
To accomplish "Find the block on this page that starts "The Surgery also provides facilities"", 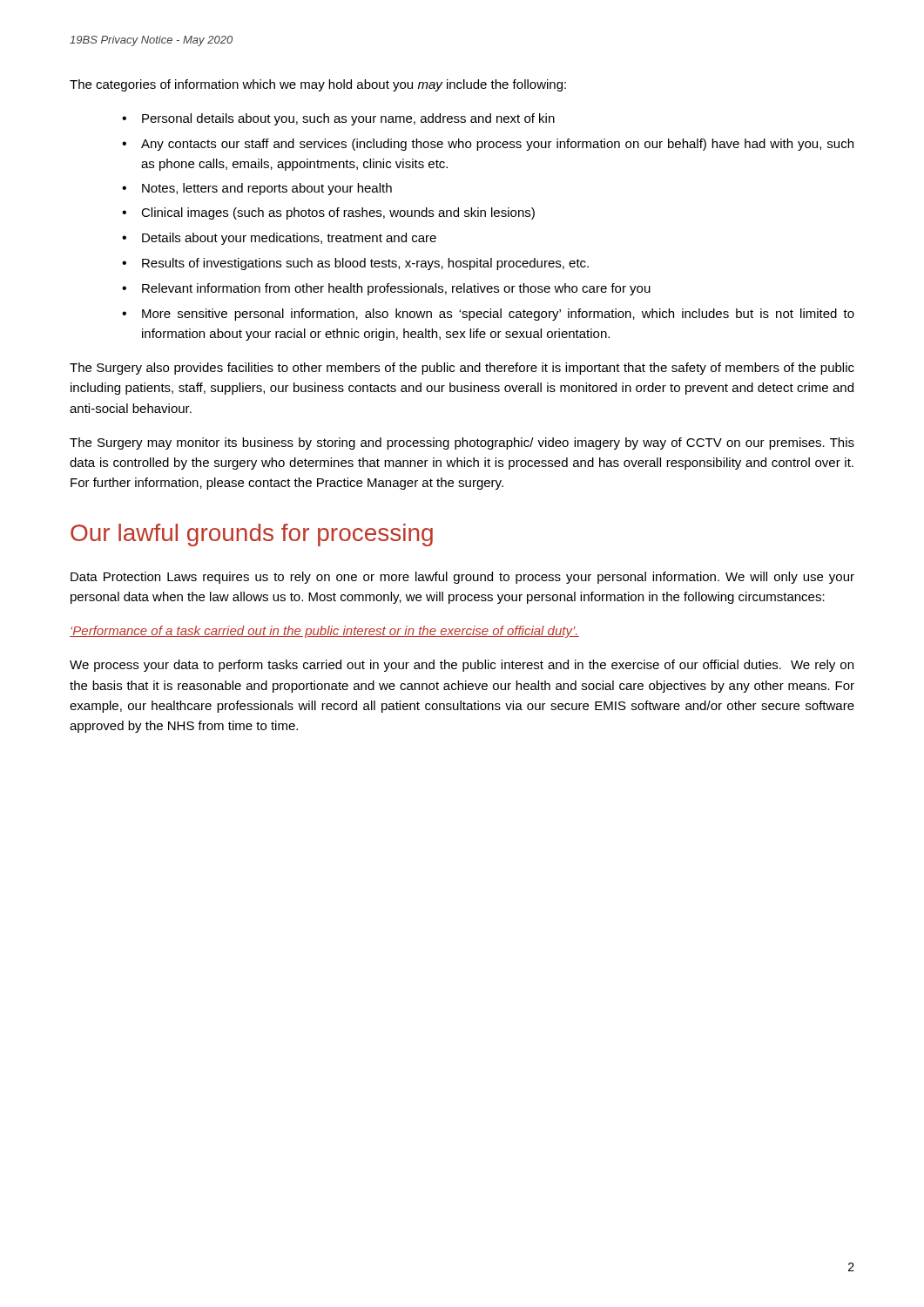I will pos(462,388).
